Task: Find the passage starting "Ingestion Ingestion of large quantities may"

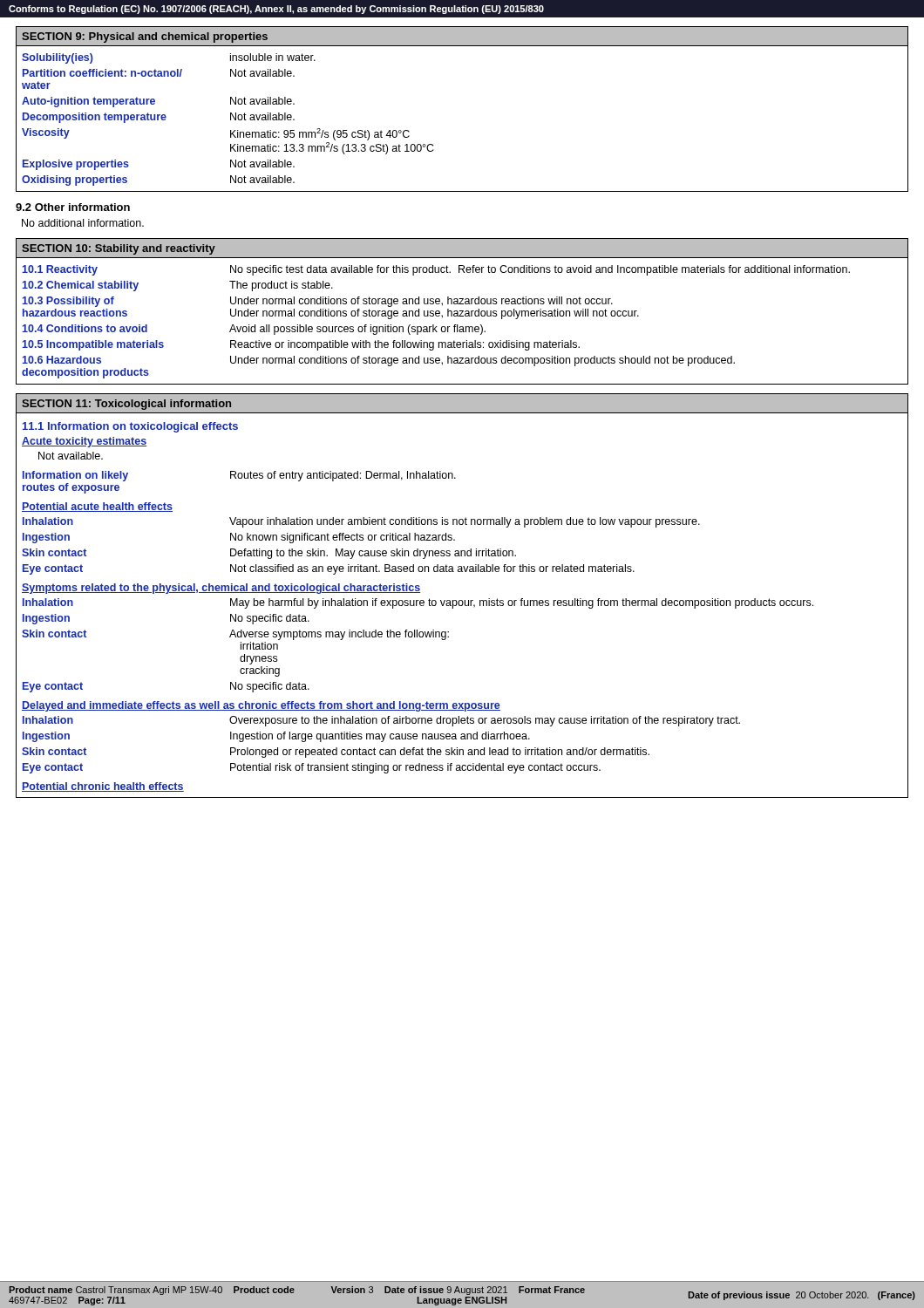Action: (462, 736)
